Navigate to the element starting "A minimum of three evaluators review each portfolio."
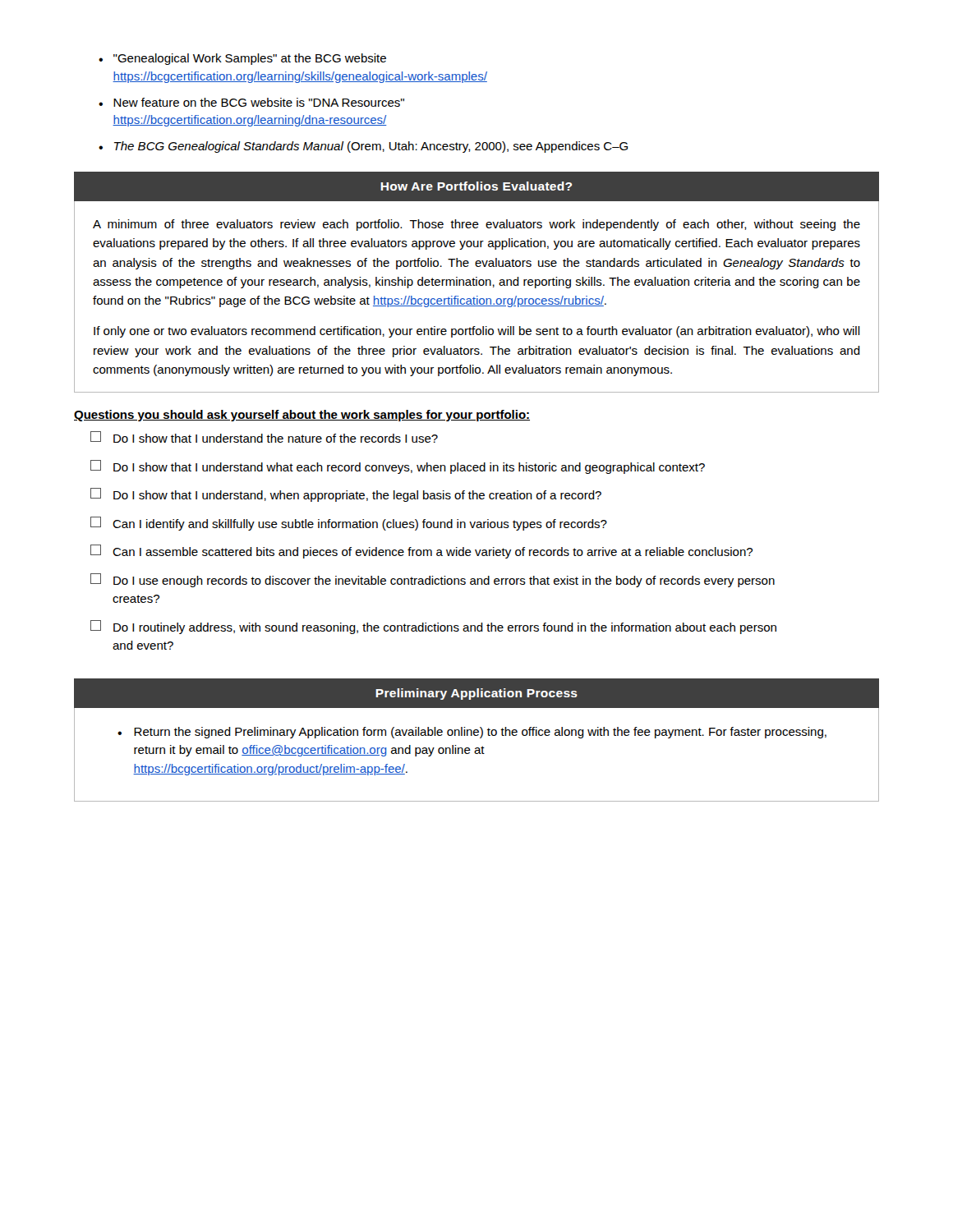 point(476,262)
